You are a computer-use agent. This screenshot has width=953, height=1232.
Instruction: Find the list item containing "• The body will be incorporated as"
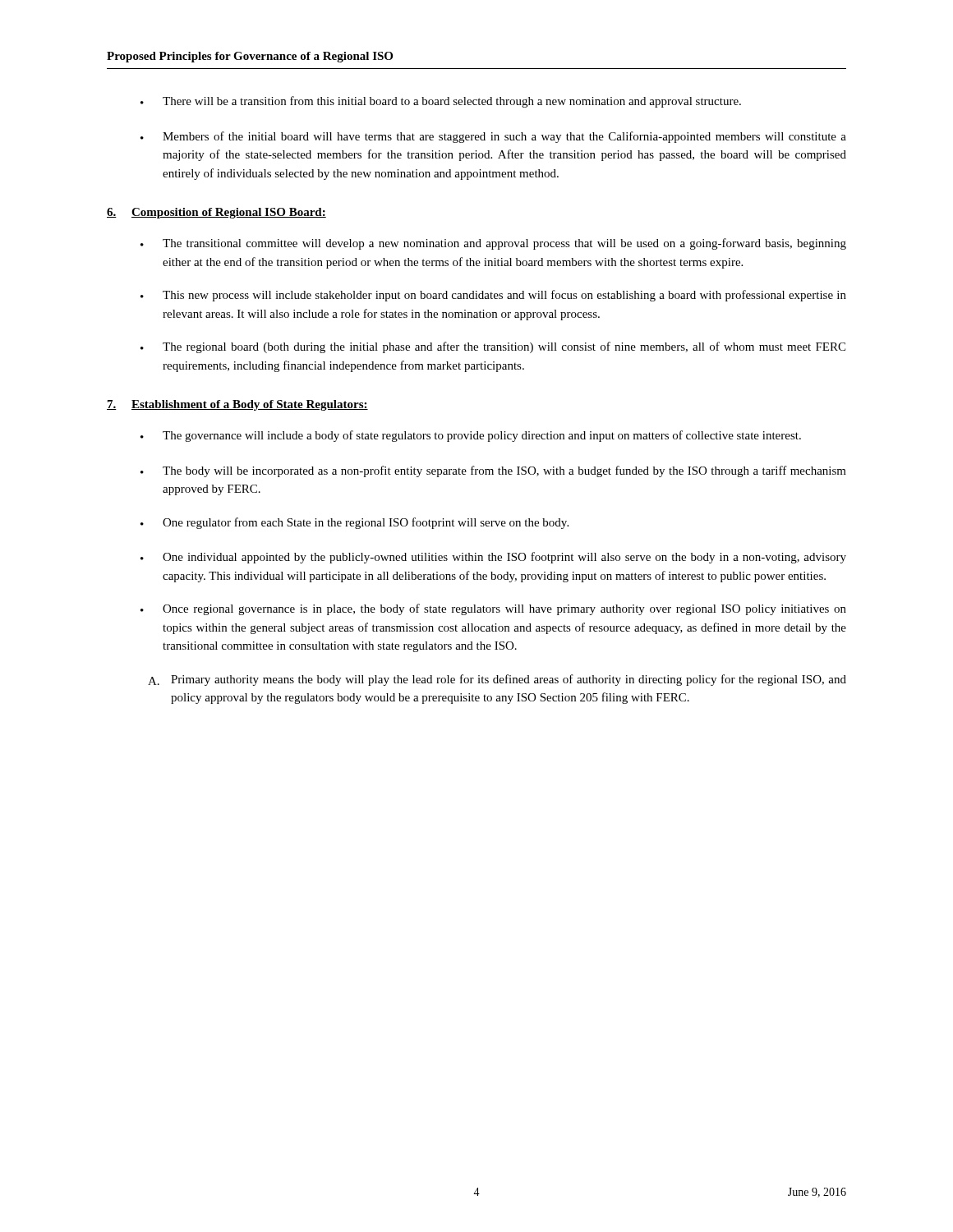point(493,480)
